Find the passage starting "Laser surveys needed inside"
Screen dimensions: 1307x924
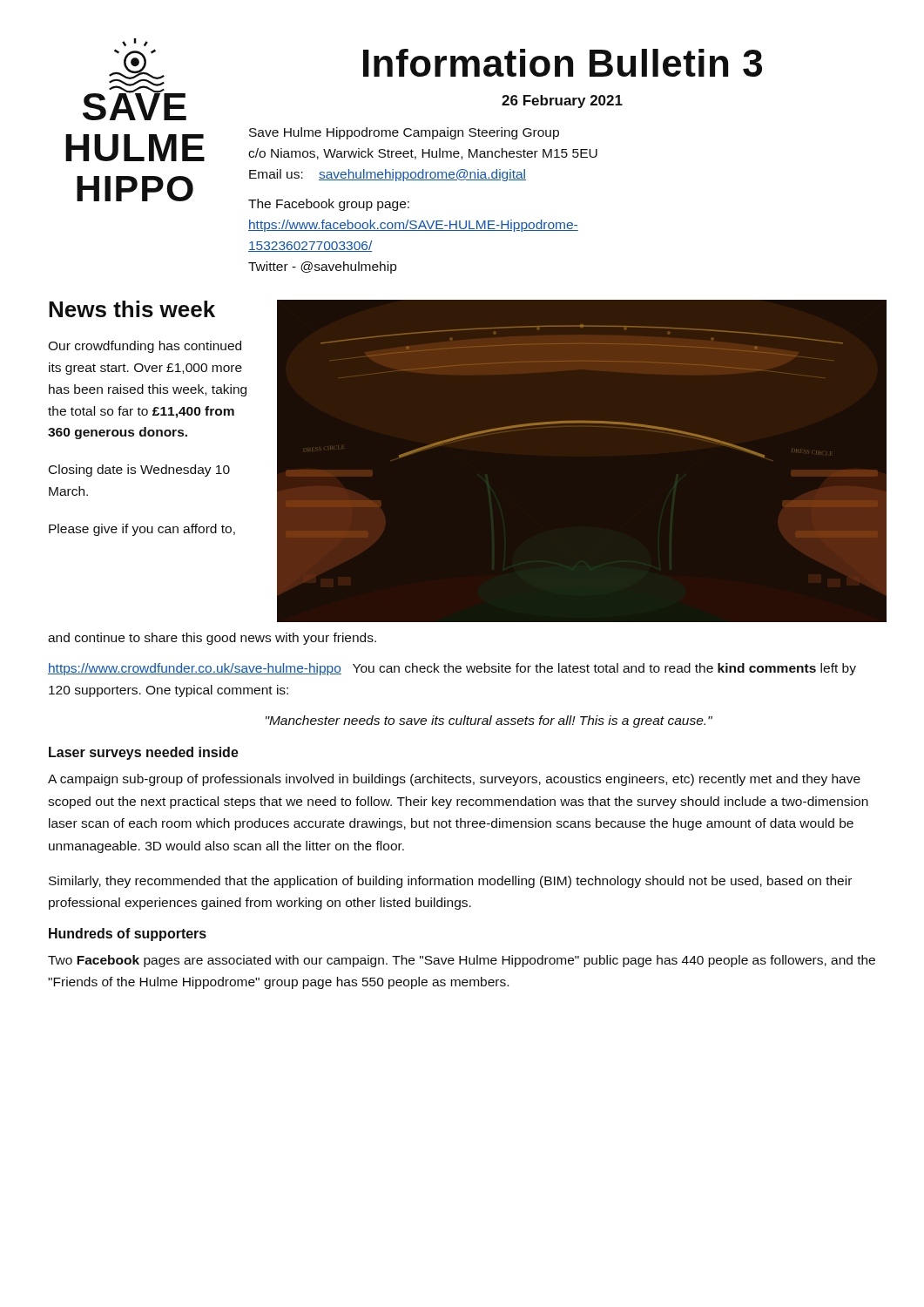click(143, 753)
